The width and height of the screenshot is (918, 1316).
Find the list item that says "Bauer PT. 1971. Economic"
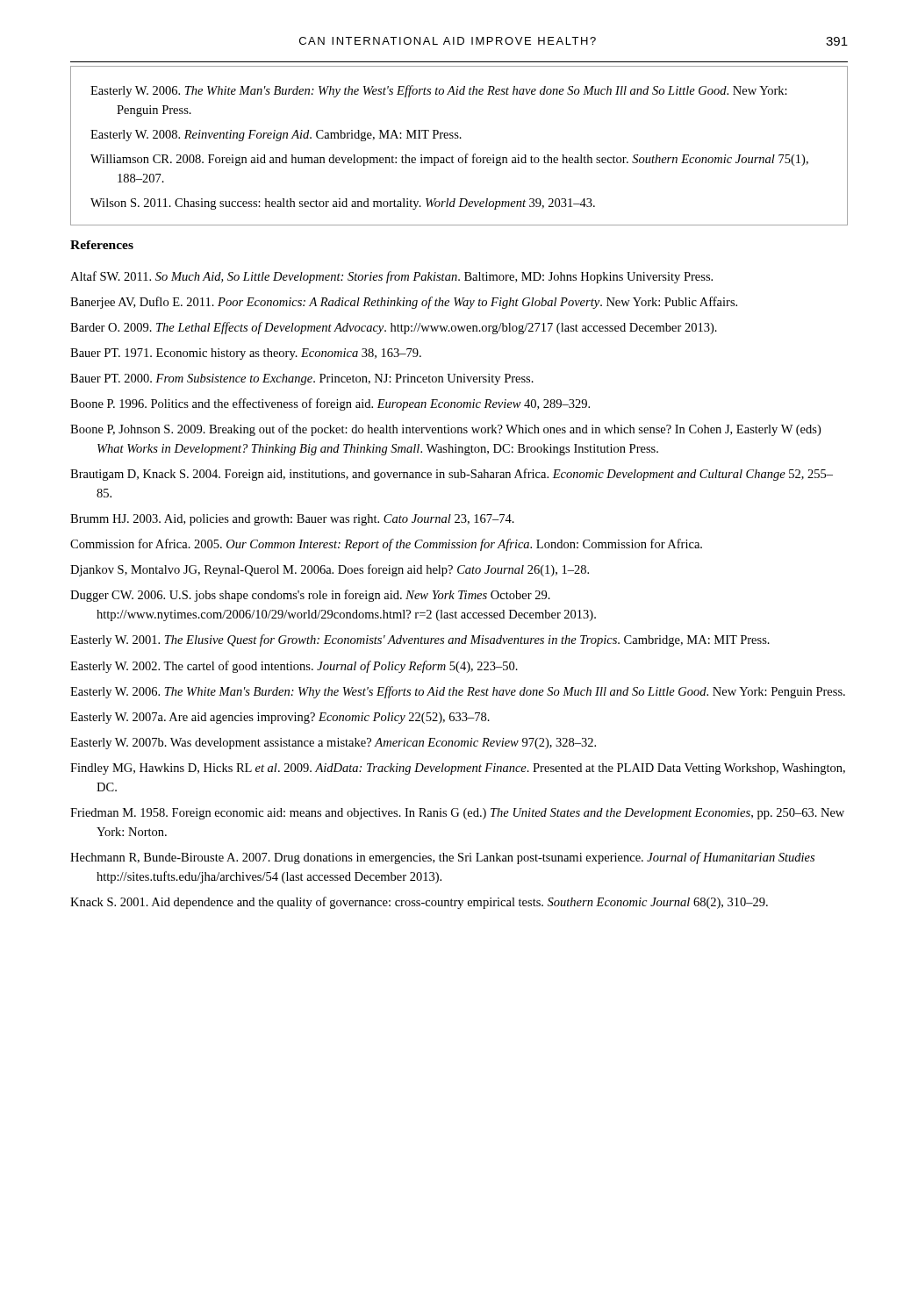246,353
